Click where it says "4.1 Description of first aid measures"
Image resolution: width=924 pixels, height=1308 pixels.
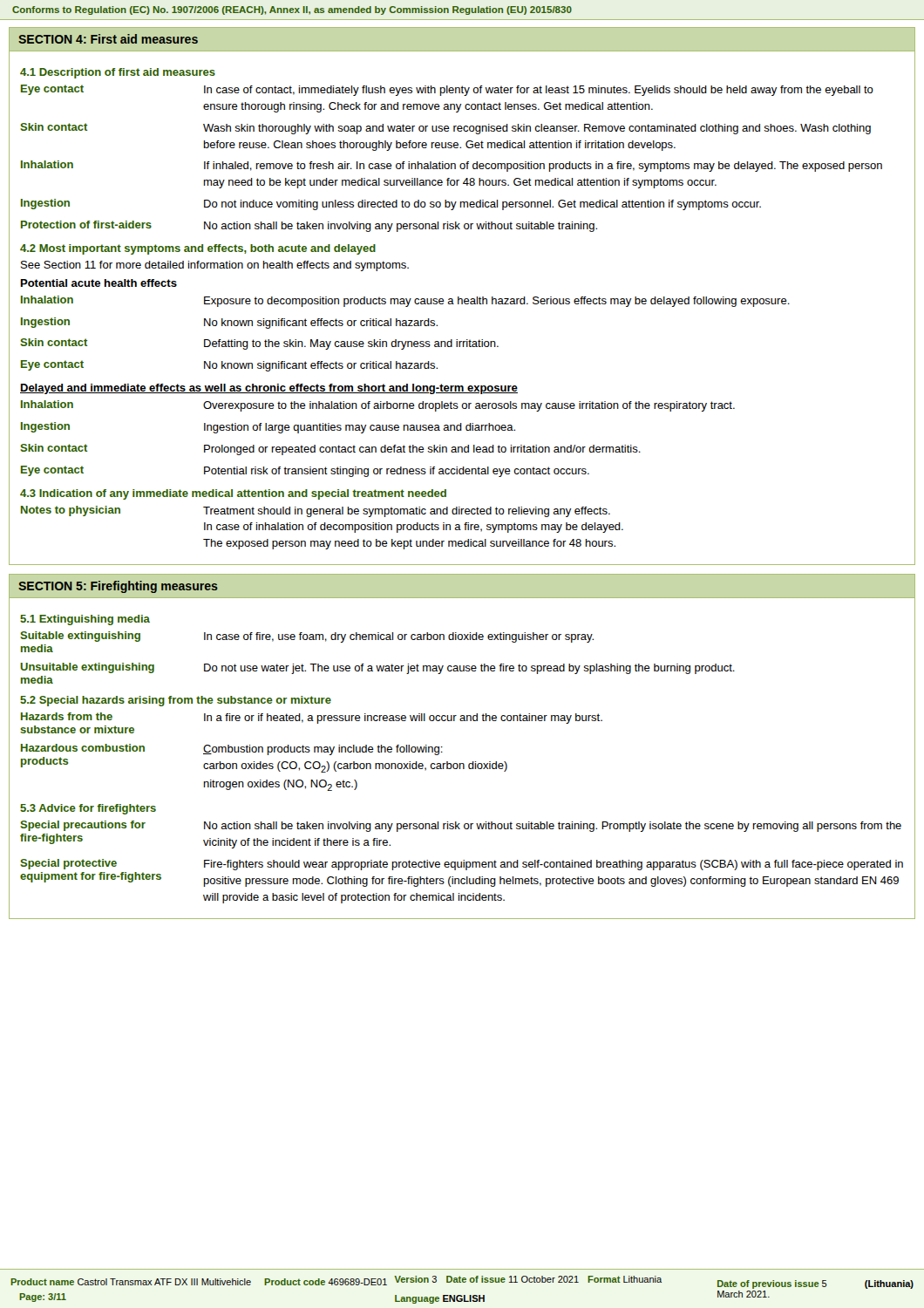118,72
